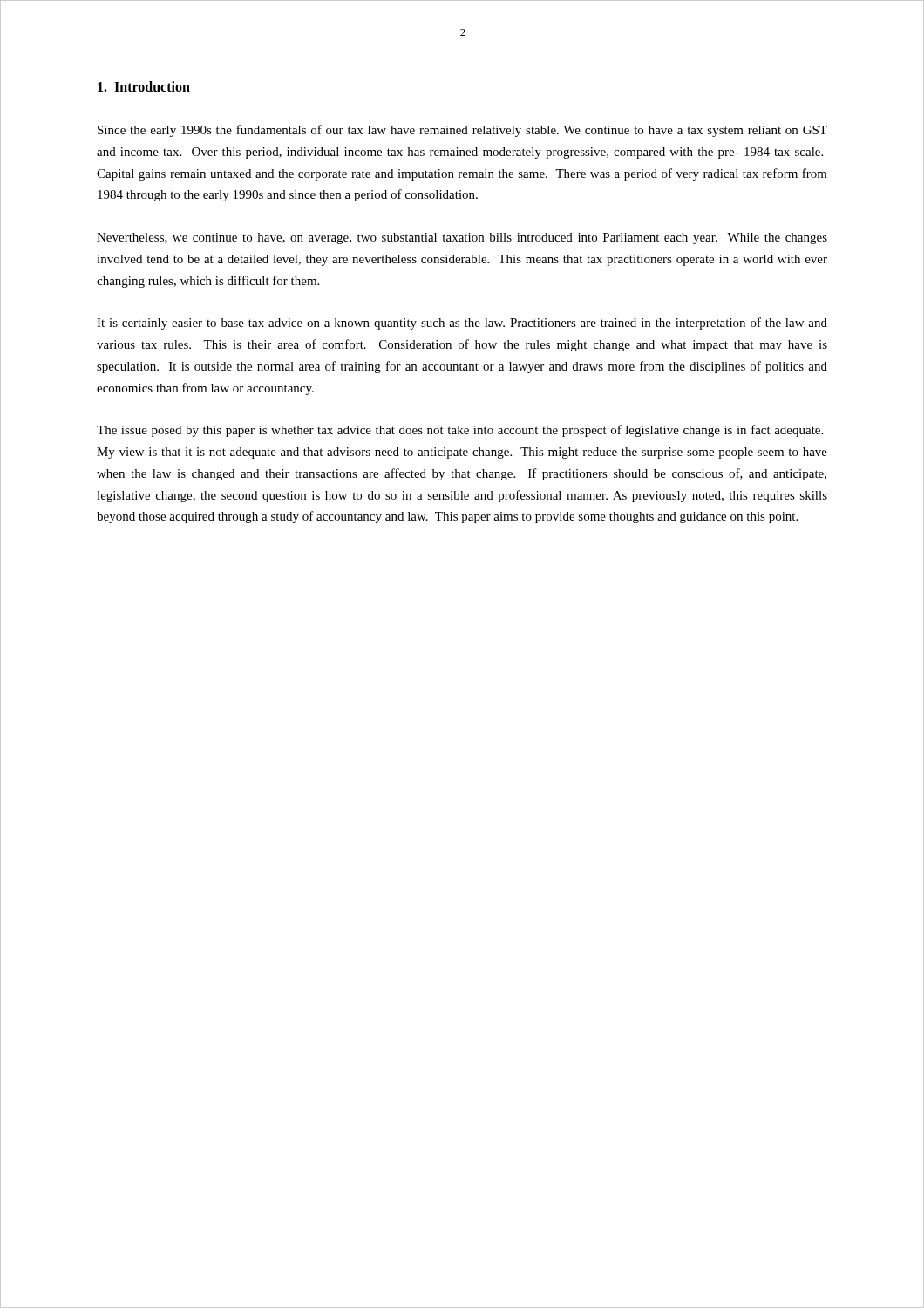Select the element starting "1. Introduction"
924x1308 pixels.
click(143, 87)
